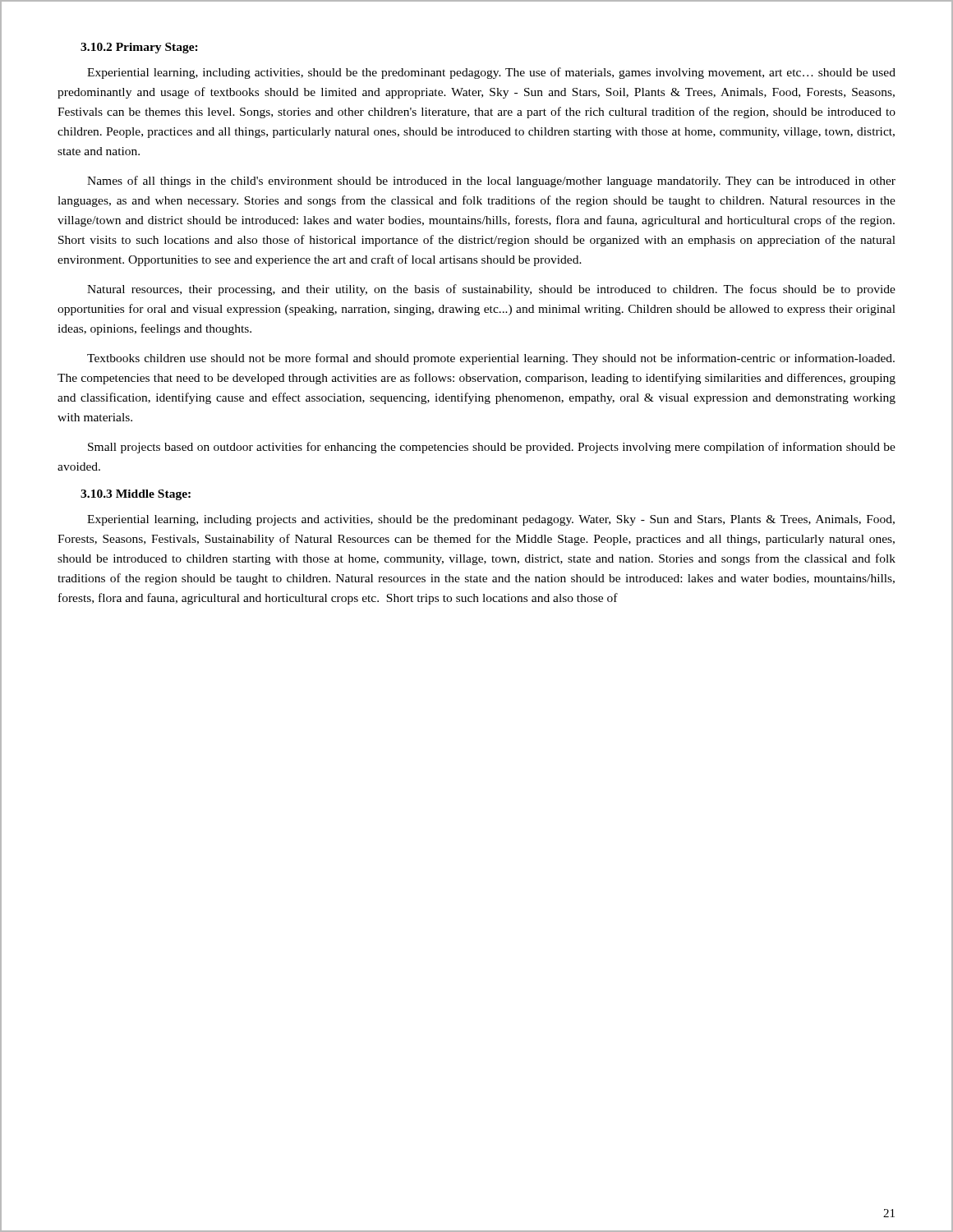
Task: Navigate to the text starting "Names of all"
Action: point(476,220)
